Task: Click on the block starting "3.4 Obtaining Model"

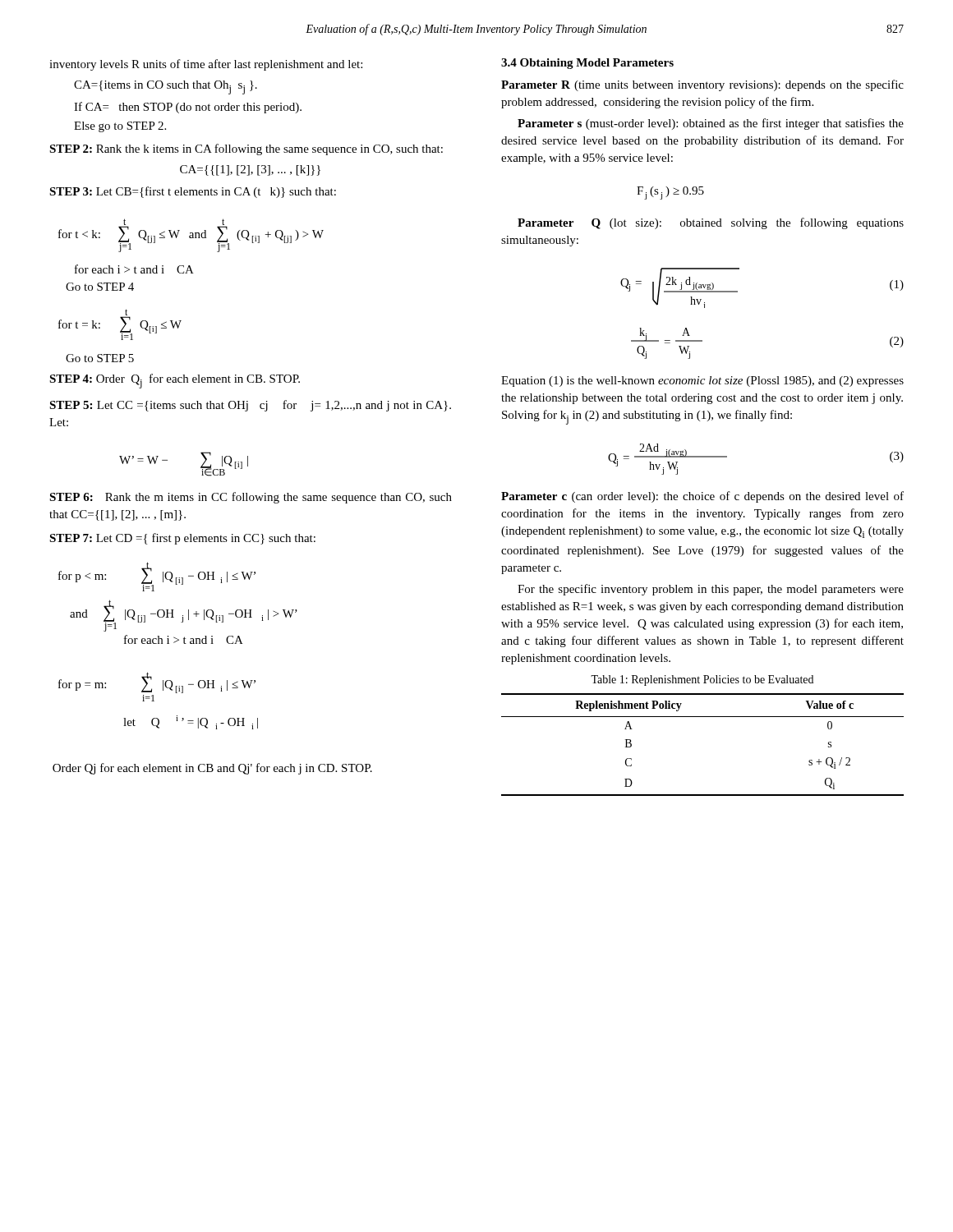Action: click(587, 62)
